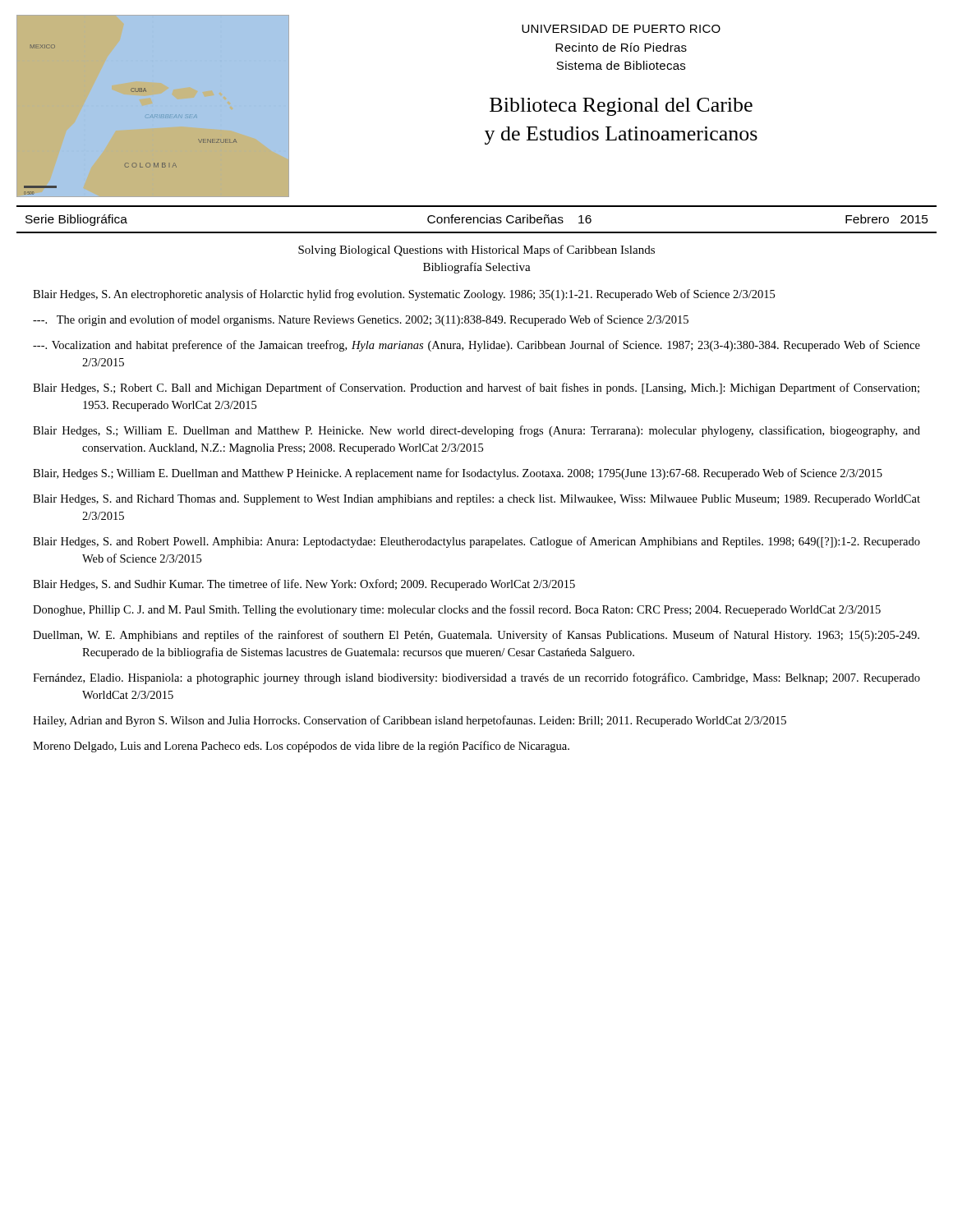The image size is (953, 1232).
Task: Click on the list item containing "Blair Hedges, S.; Robert"
Action: (x=476, y=396)
